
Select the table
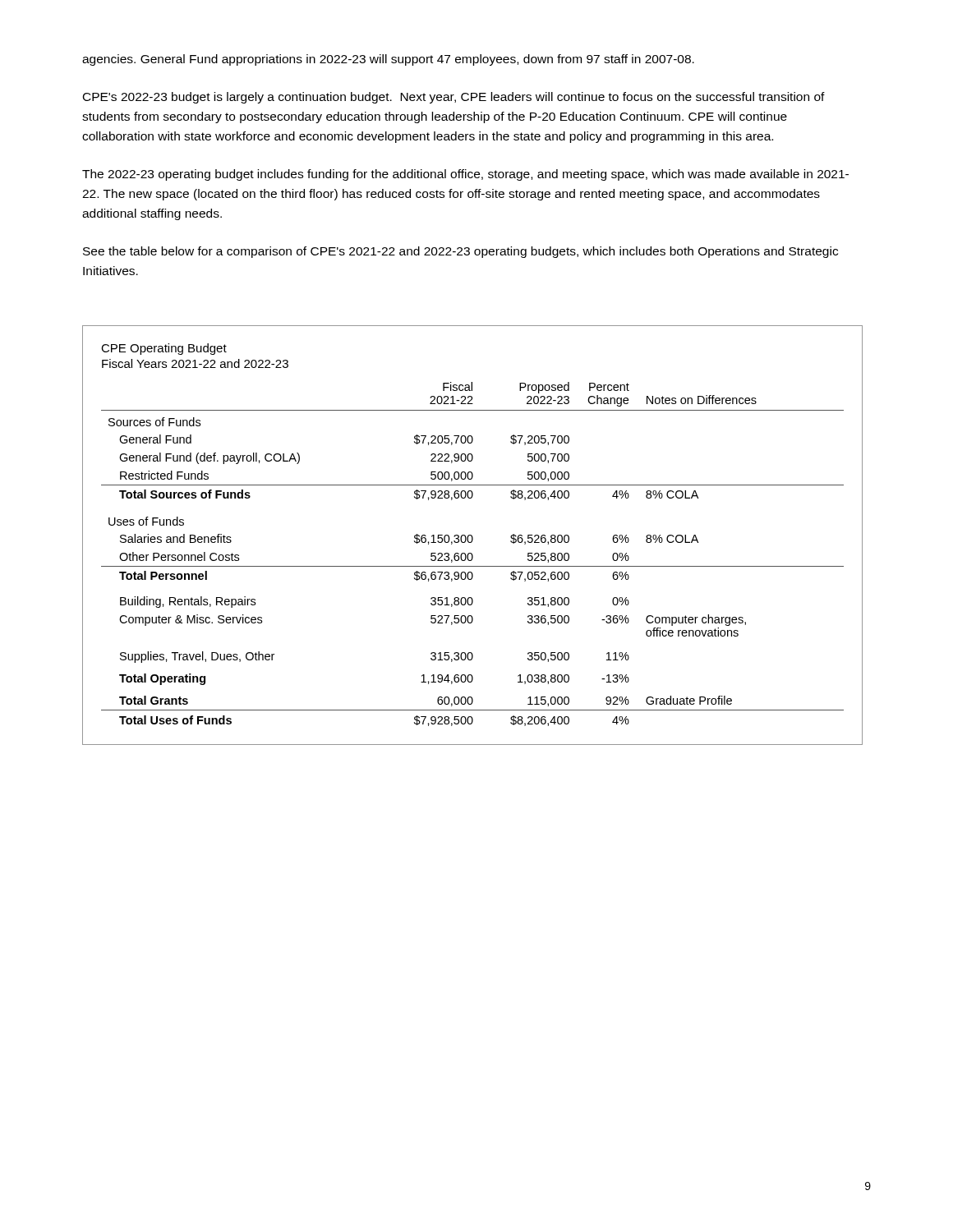coord(472,522)
